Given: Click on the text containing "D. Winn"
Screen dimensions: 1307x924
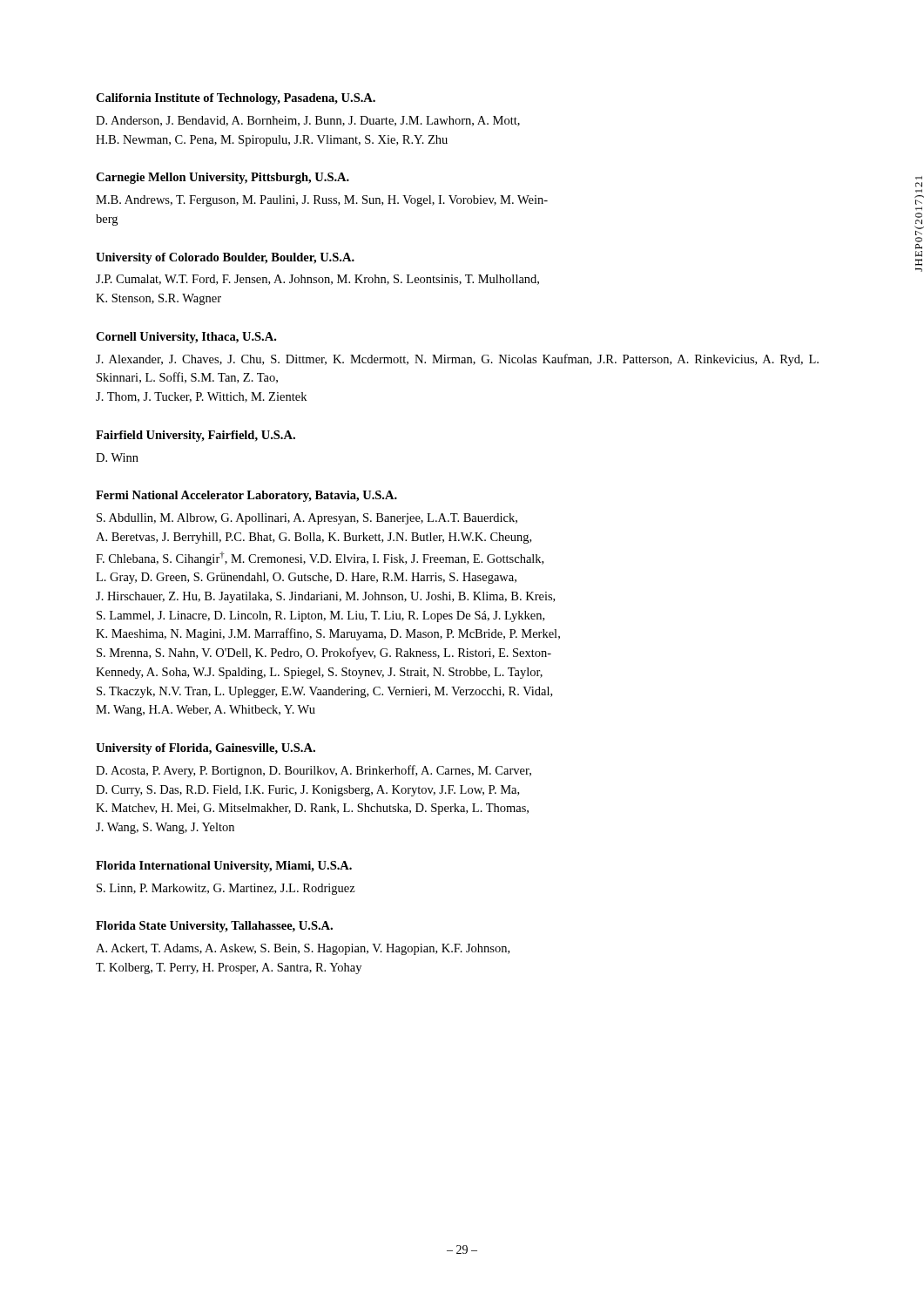Looking at the screenshot, I should click(x=117, y=457).
